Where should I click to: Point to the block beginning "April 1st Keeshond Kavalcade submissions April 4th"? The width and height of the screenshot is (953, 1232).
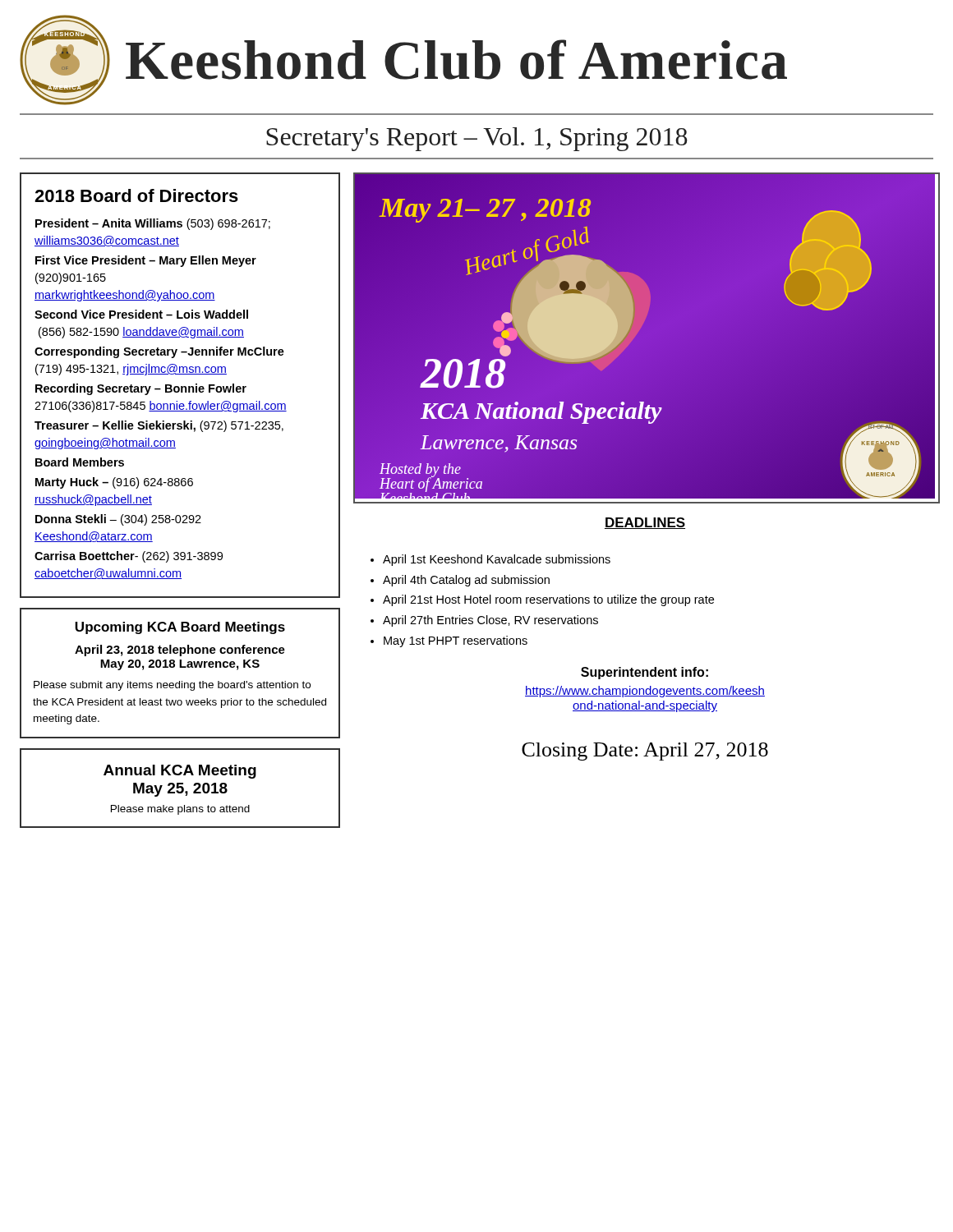click(648, 600)
